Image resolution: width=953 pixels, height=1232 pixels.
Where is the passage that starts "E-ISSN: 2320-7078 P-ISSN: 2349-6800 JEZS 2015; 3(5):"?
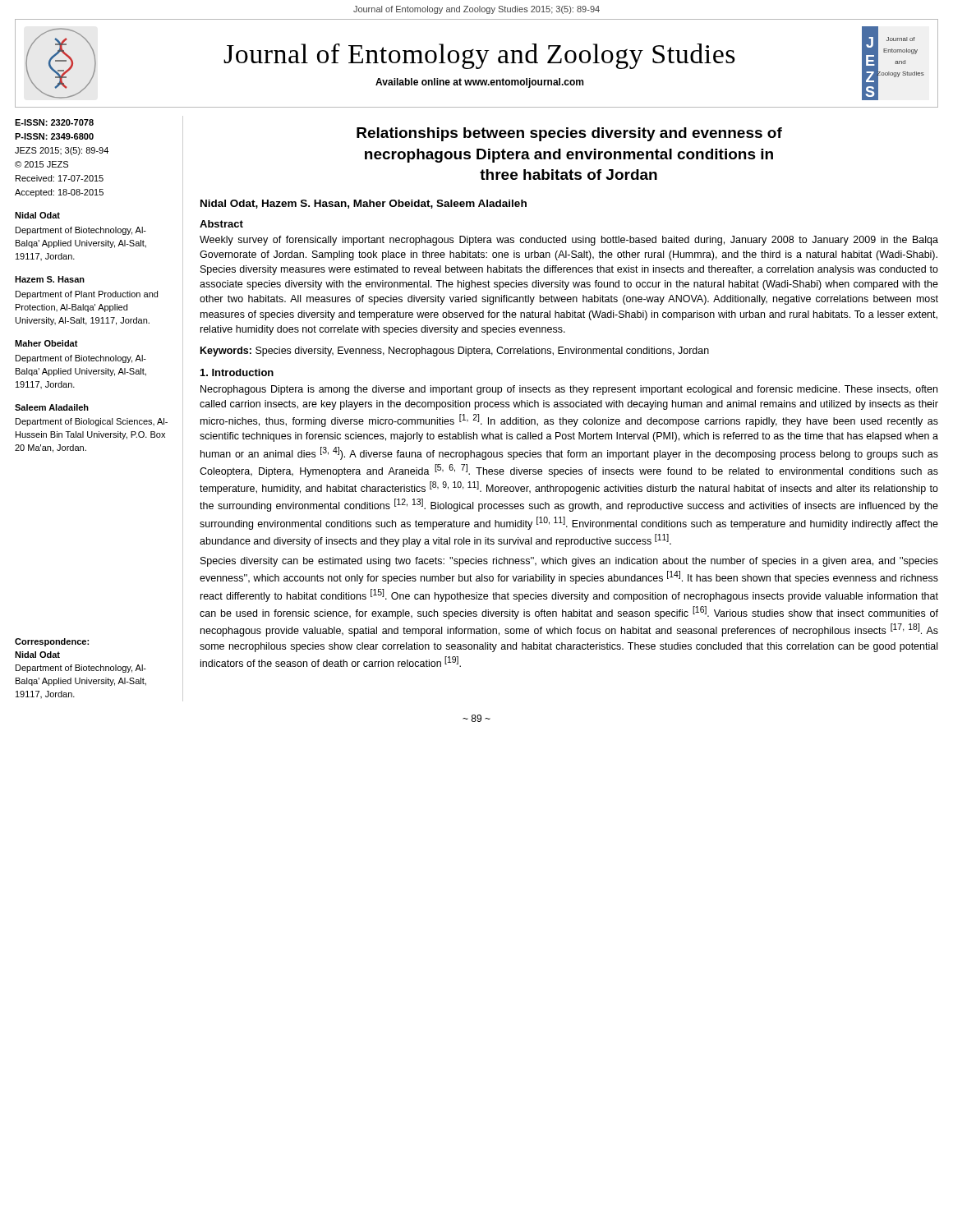(62, 157)
